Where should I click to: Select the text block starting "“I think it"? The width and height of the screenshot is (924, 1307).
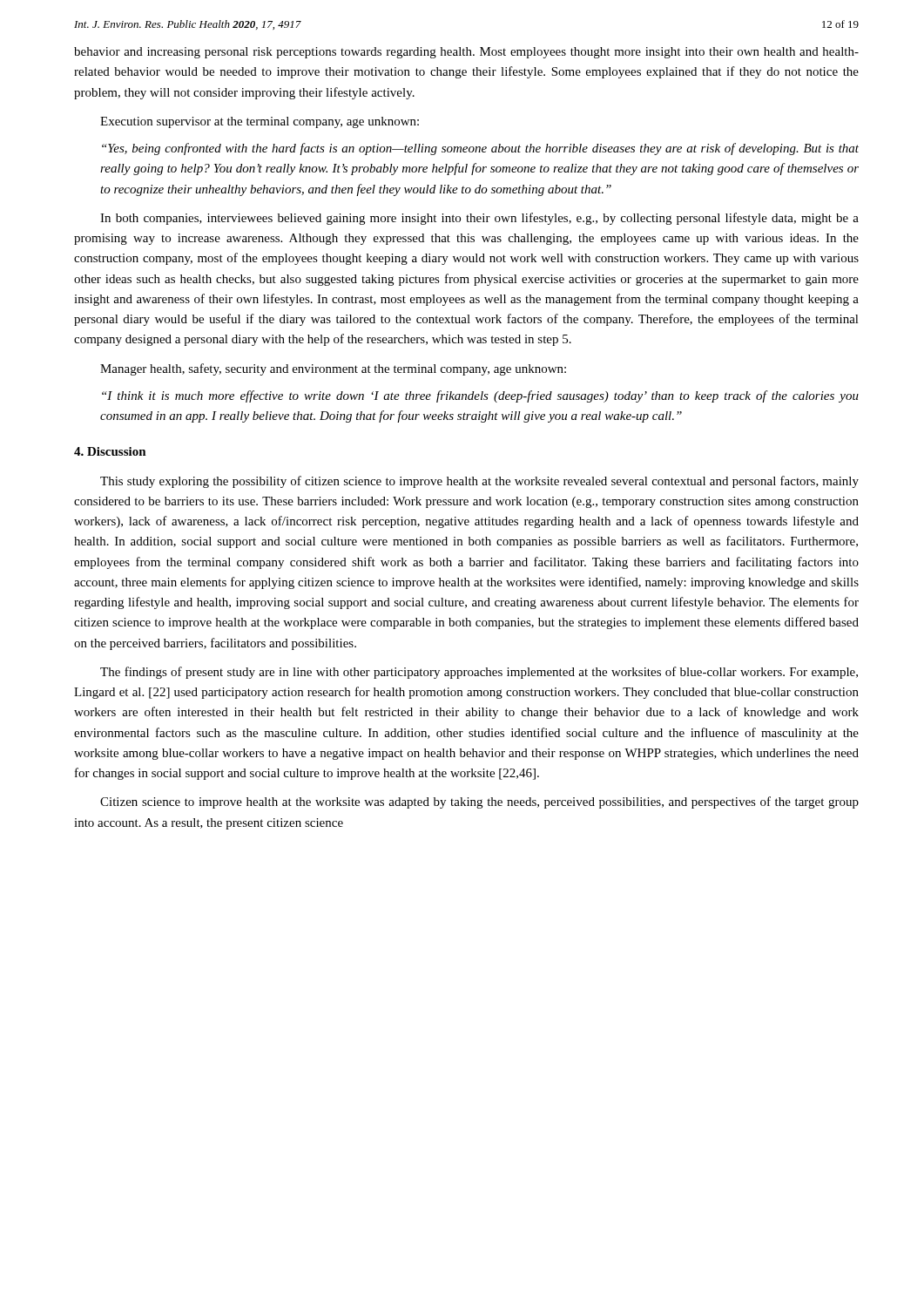pos(479,406)
